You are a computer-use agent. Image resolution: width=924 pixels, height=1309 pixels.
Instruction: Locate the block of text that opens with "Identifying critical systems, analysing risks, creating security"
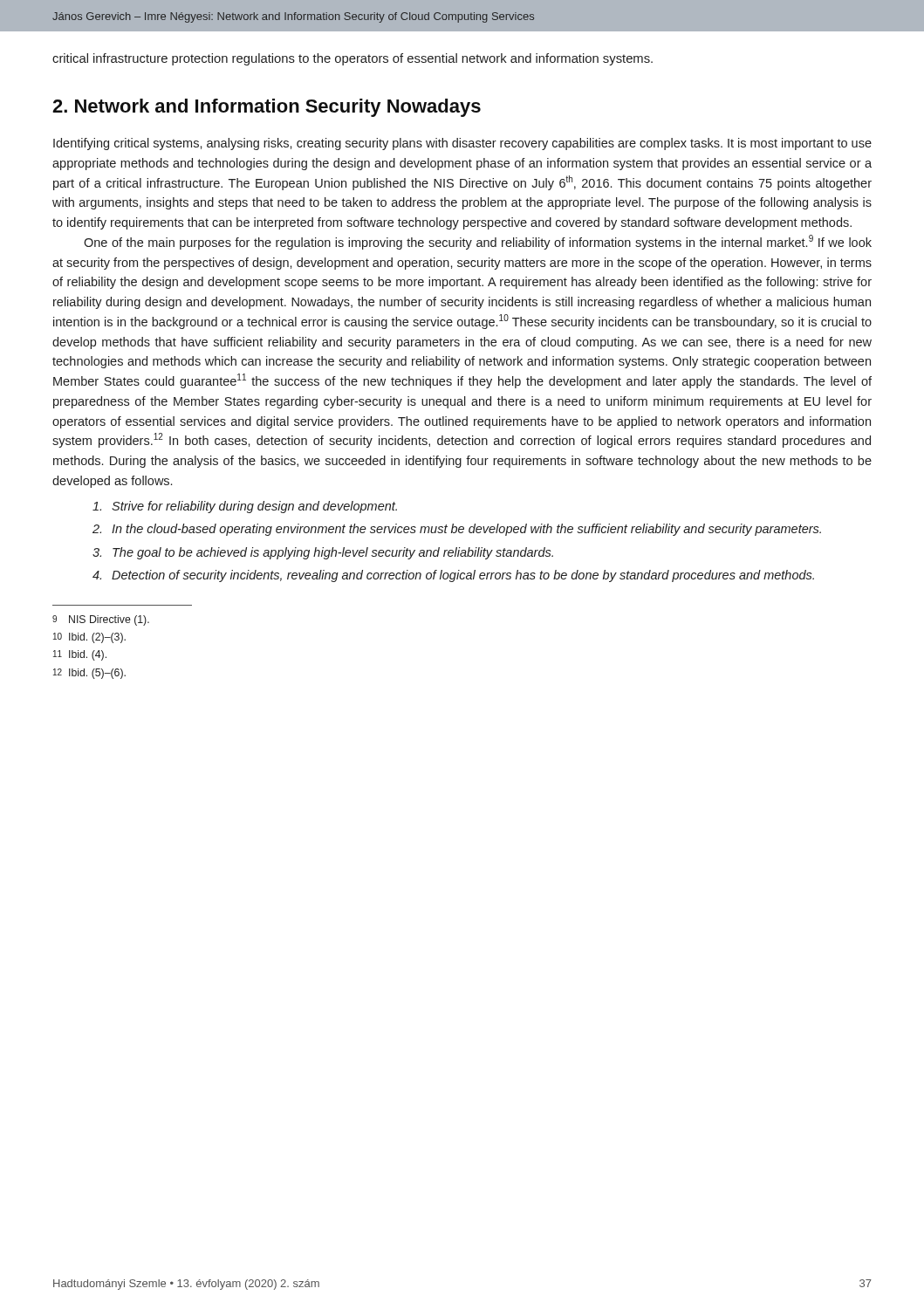[462, 312]
